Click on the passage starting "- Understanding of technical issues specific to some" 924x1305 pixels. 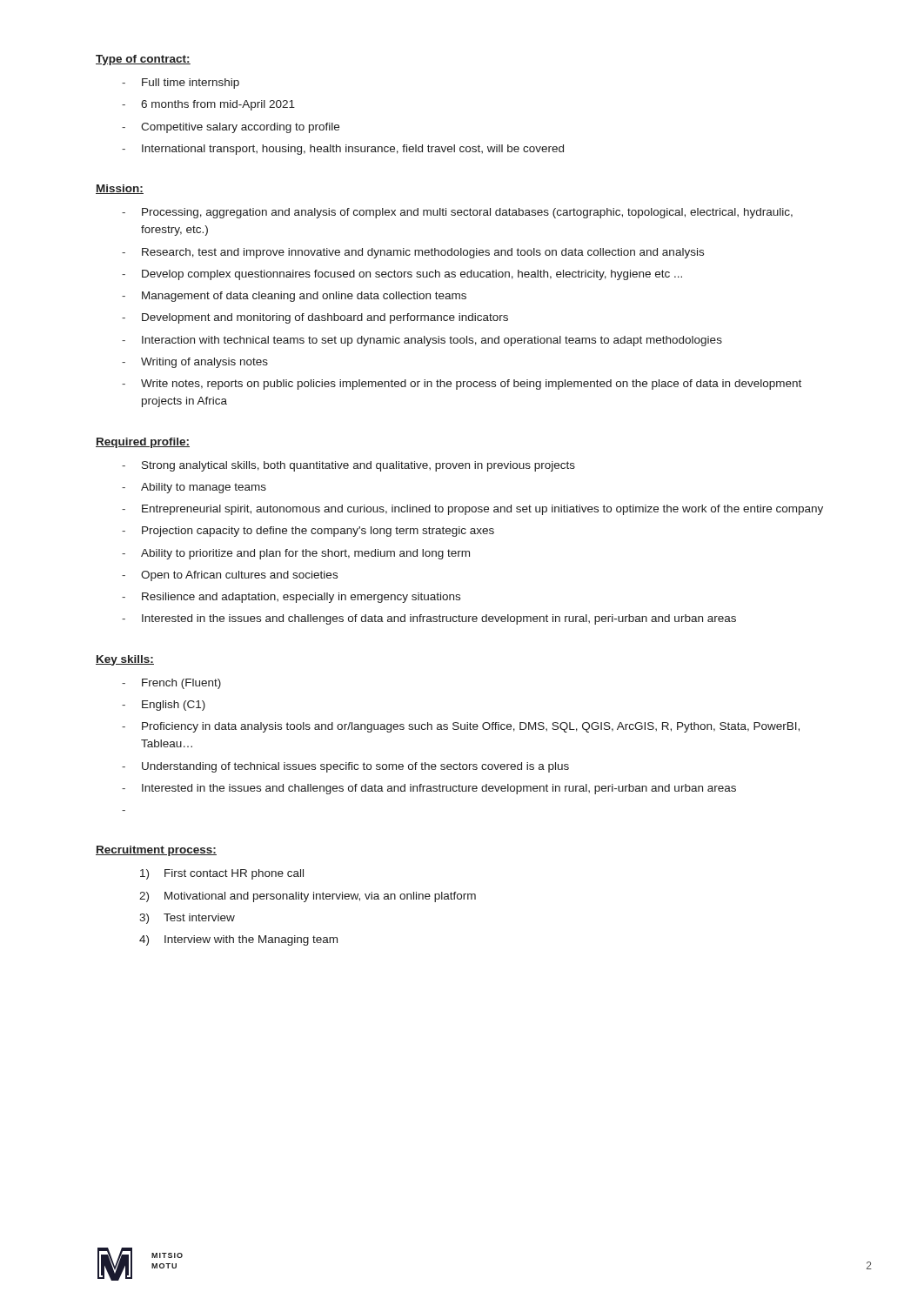pyautogui.click(x=475, y=766)
